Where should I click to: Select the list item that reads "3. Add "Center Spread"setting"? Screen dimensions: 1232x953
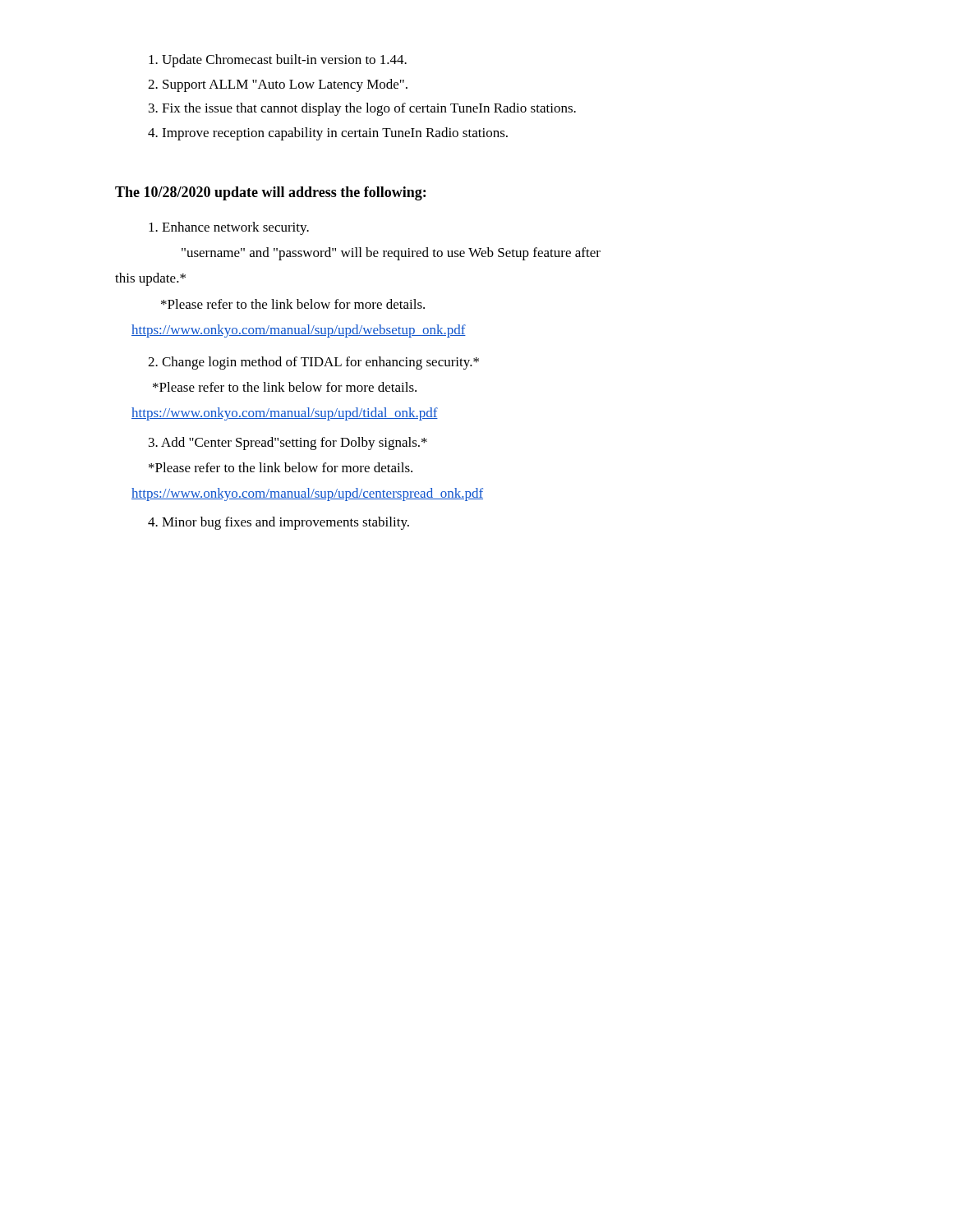coord(288,442)
